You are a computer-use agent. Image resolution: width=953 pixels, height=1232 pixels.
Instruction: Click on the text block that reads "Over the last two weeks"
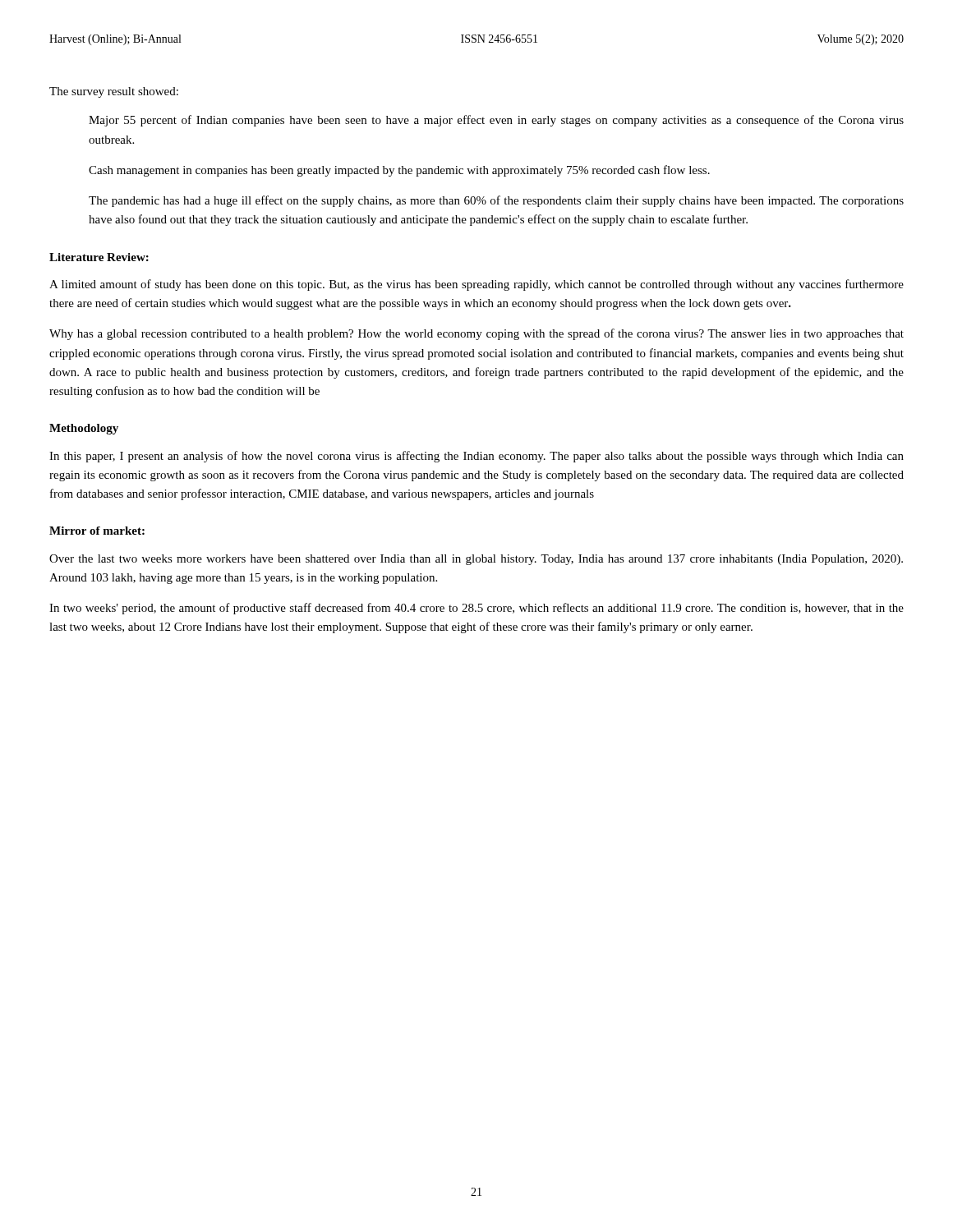pyautogui.click(x=476, y=568)
